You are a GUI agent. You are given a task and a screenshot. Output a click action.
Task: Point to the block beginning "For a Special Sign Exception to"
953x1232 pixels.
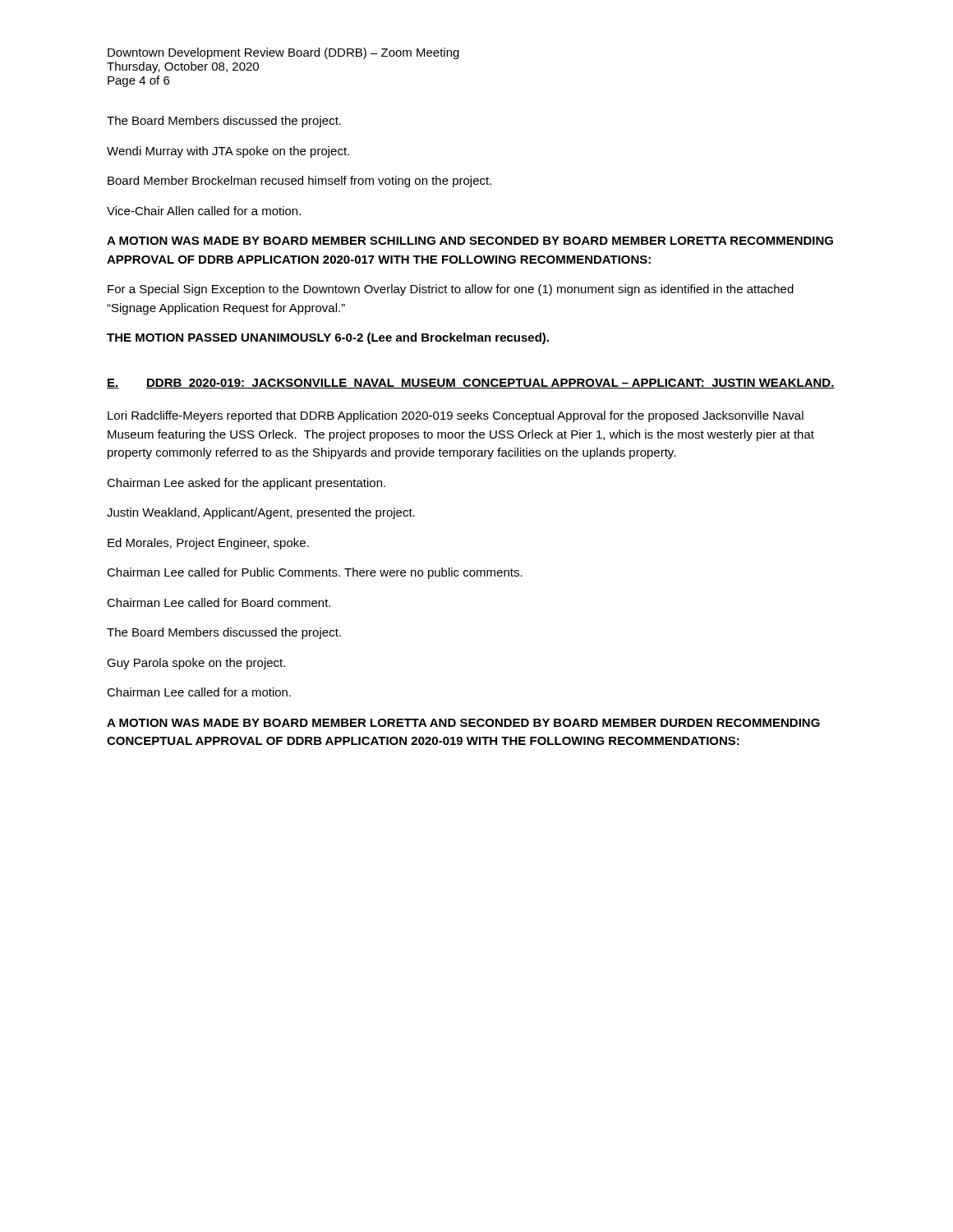tap(450, 298)
